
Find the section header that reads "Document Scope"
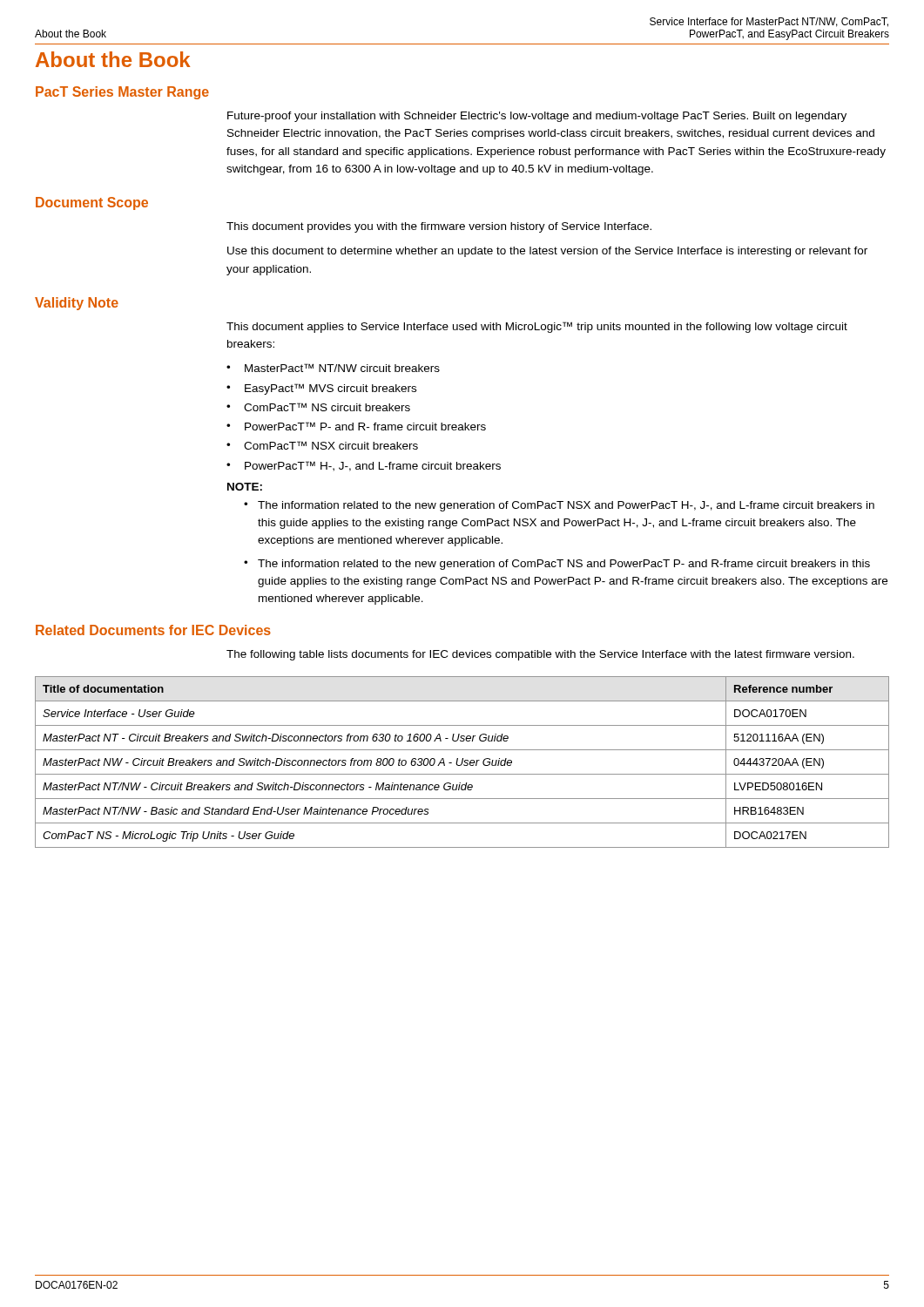[x=92, y=203]
